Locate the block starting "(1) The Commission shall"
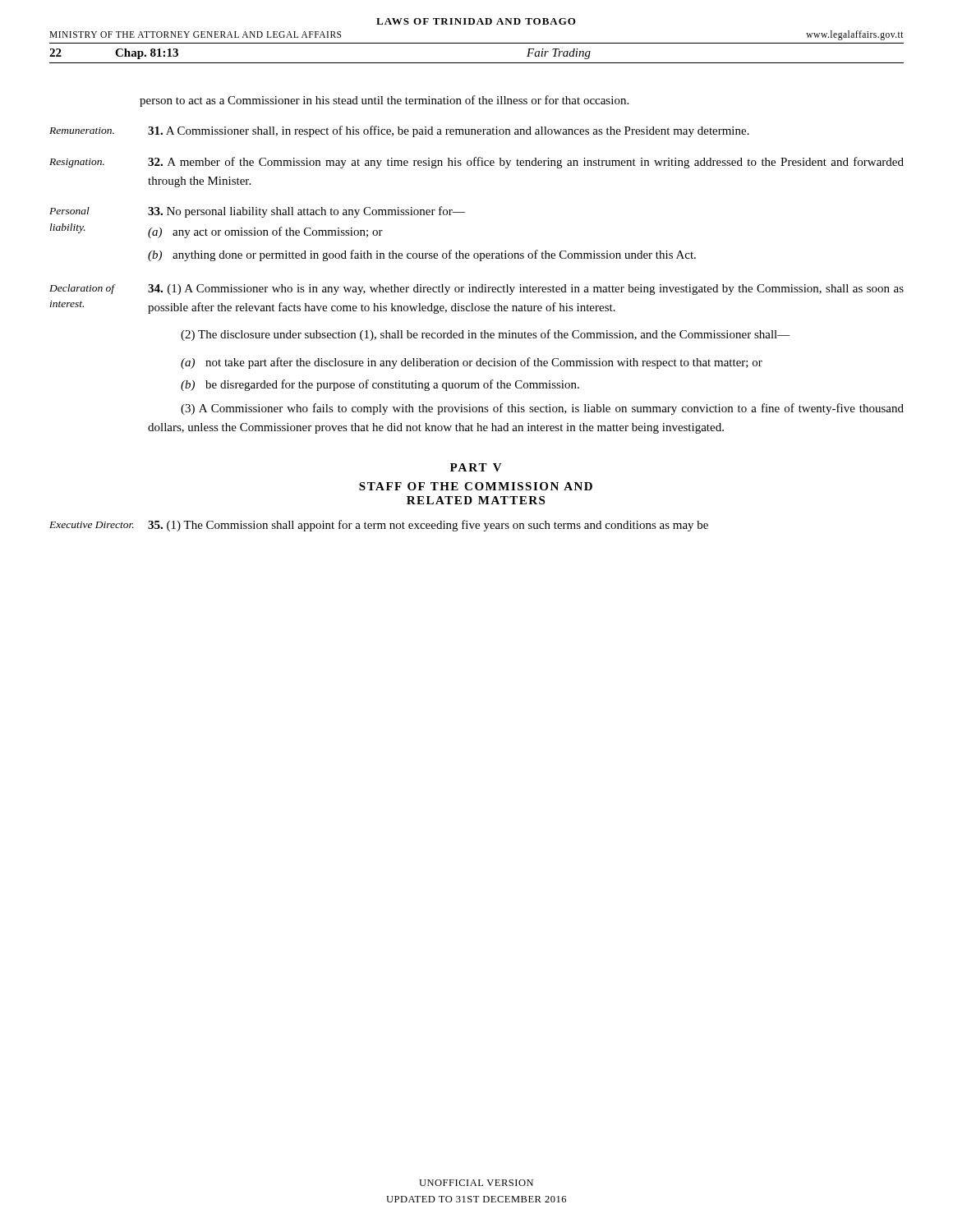 pos(428,524)
